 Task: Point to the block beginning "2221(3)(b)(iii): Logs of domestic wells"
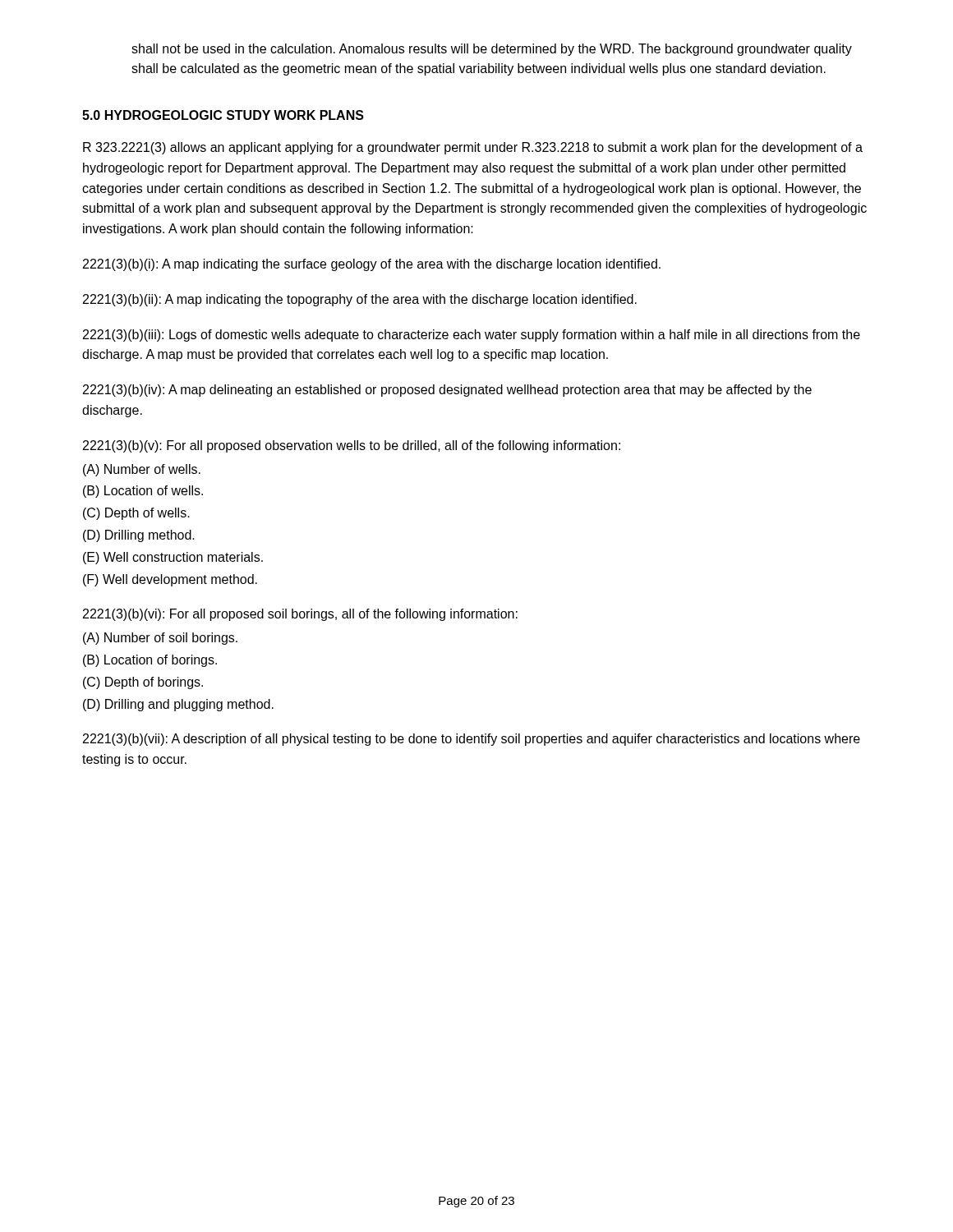471,345
